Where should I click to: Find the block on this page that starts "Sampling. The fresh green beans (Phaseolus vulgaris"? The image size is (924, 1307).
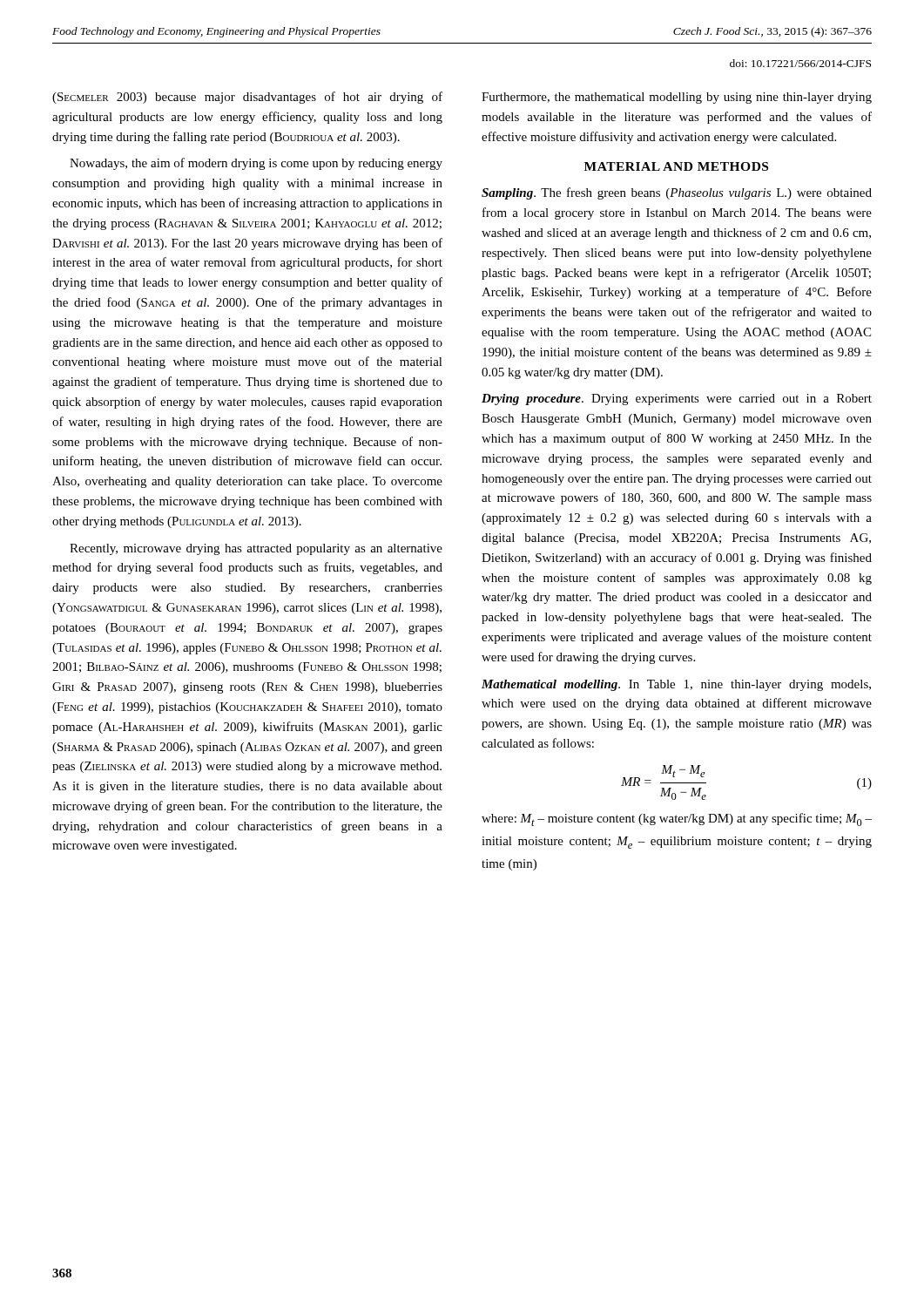pyautogui.click(x=677, y=468)
